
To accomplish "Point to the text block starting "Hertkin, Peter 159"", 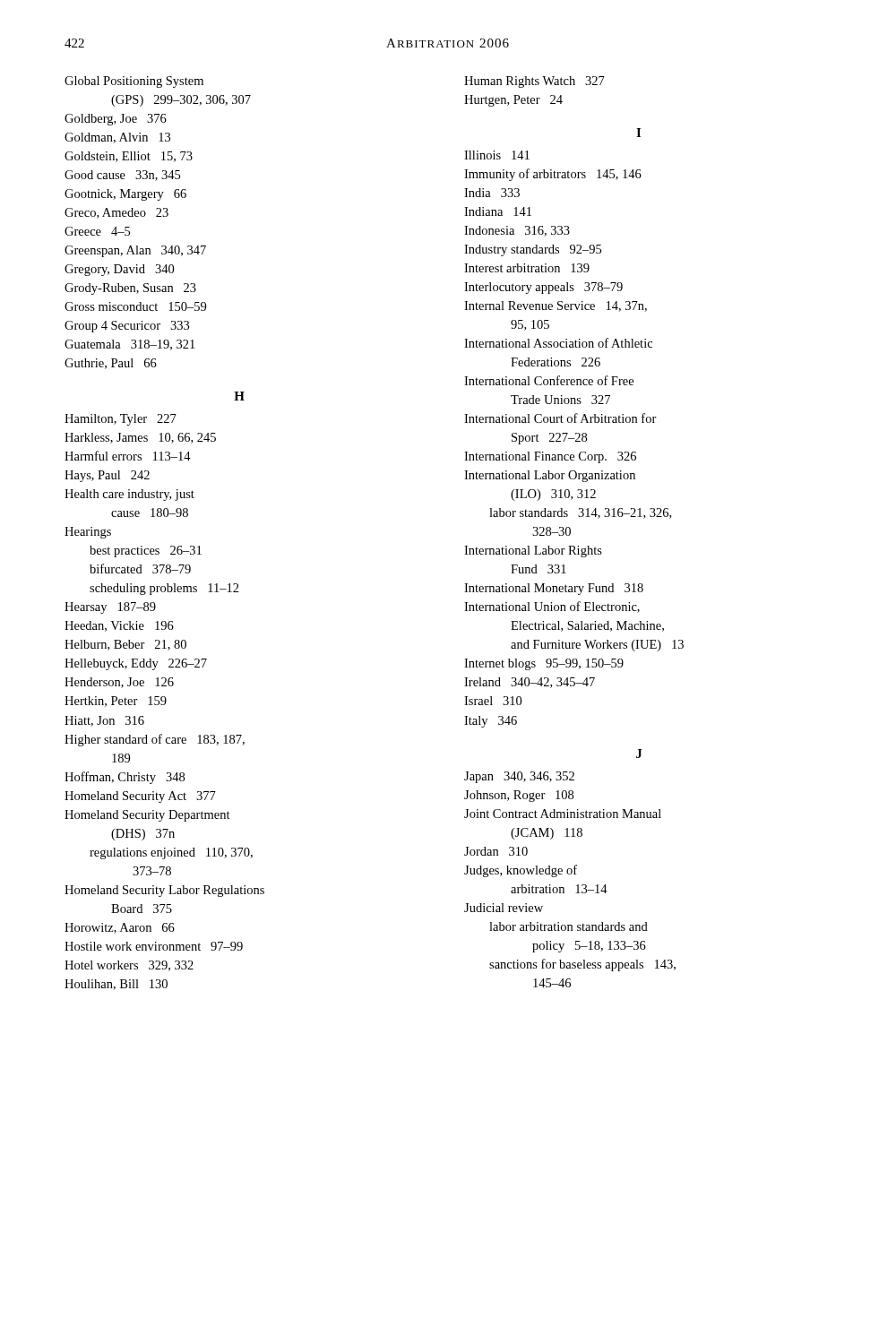I will click(116, 701).
